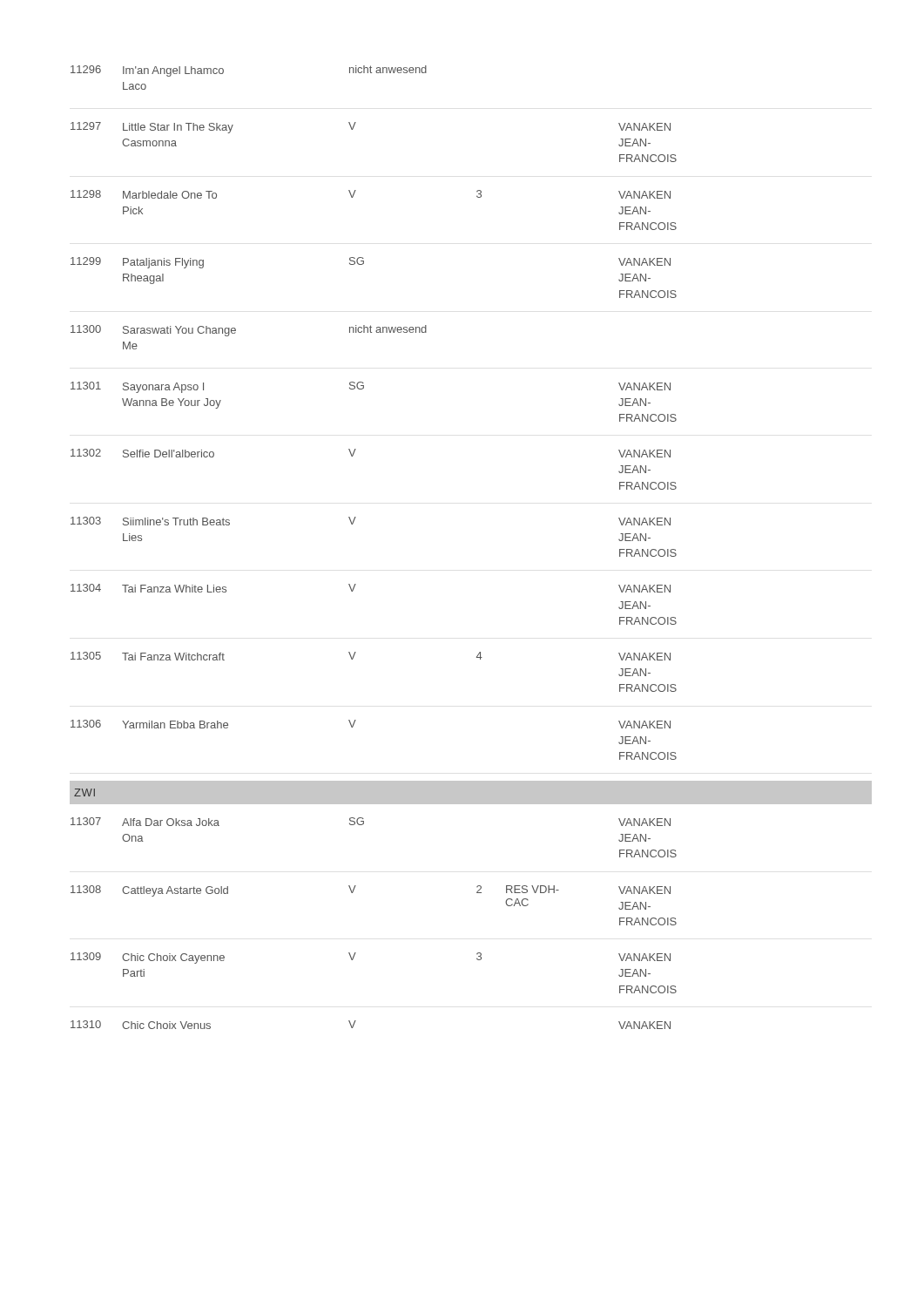Click on the passage starting "11299 Pataljanis FlyingRheagal SG VANAKENJEAN-FRANCOIS"

85,263
